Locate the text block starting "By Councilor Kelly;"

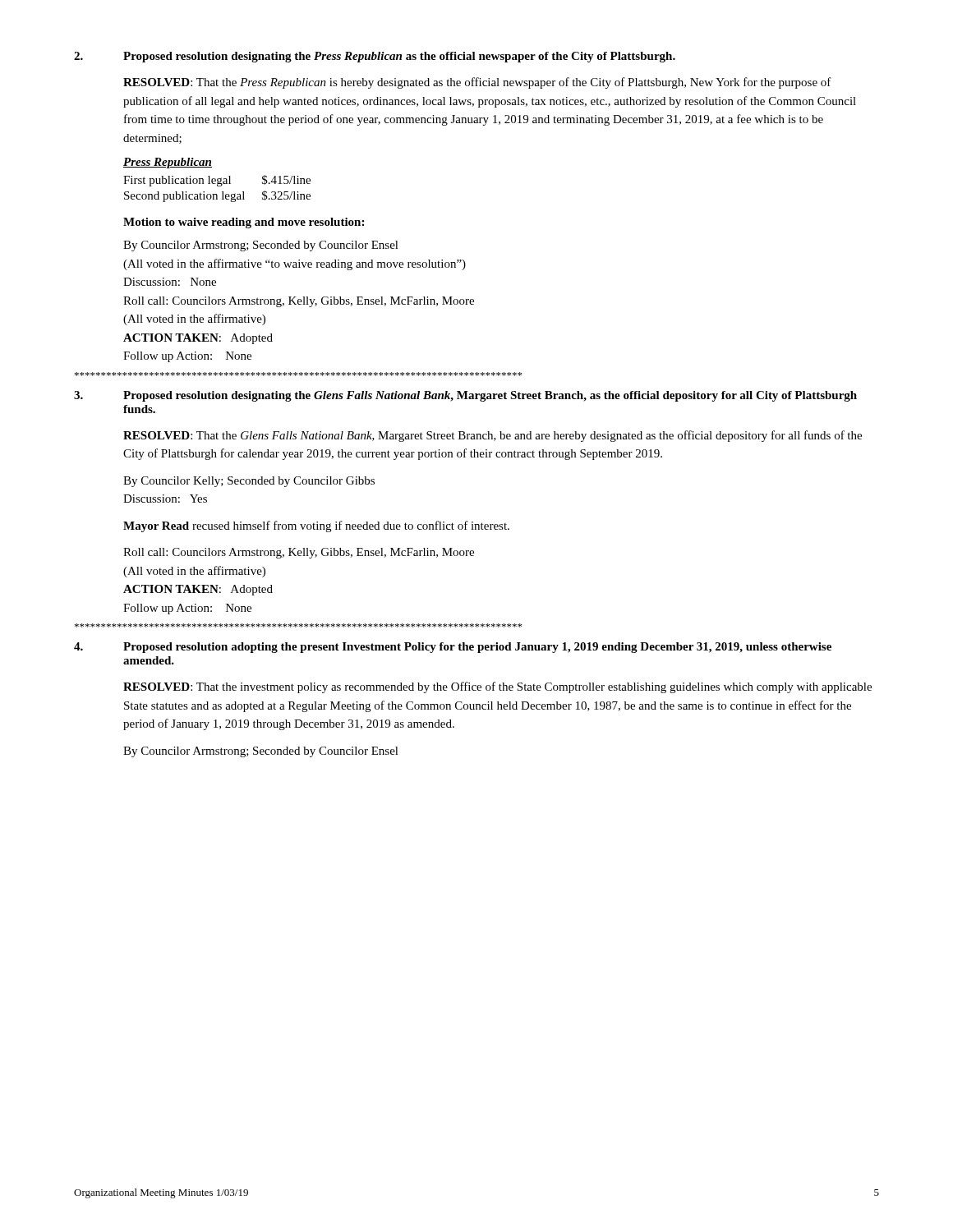point(249,489)
